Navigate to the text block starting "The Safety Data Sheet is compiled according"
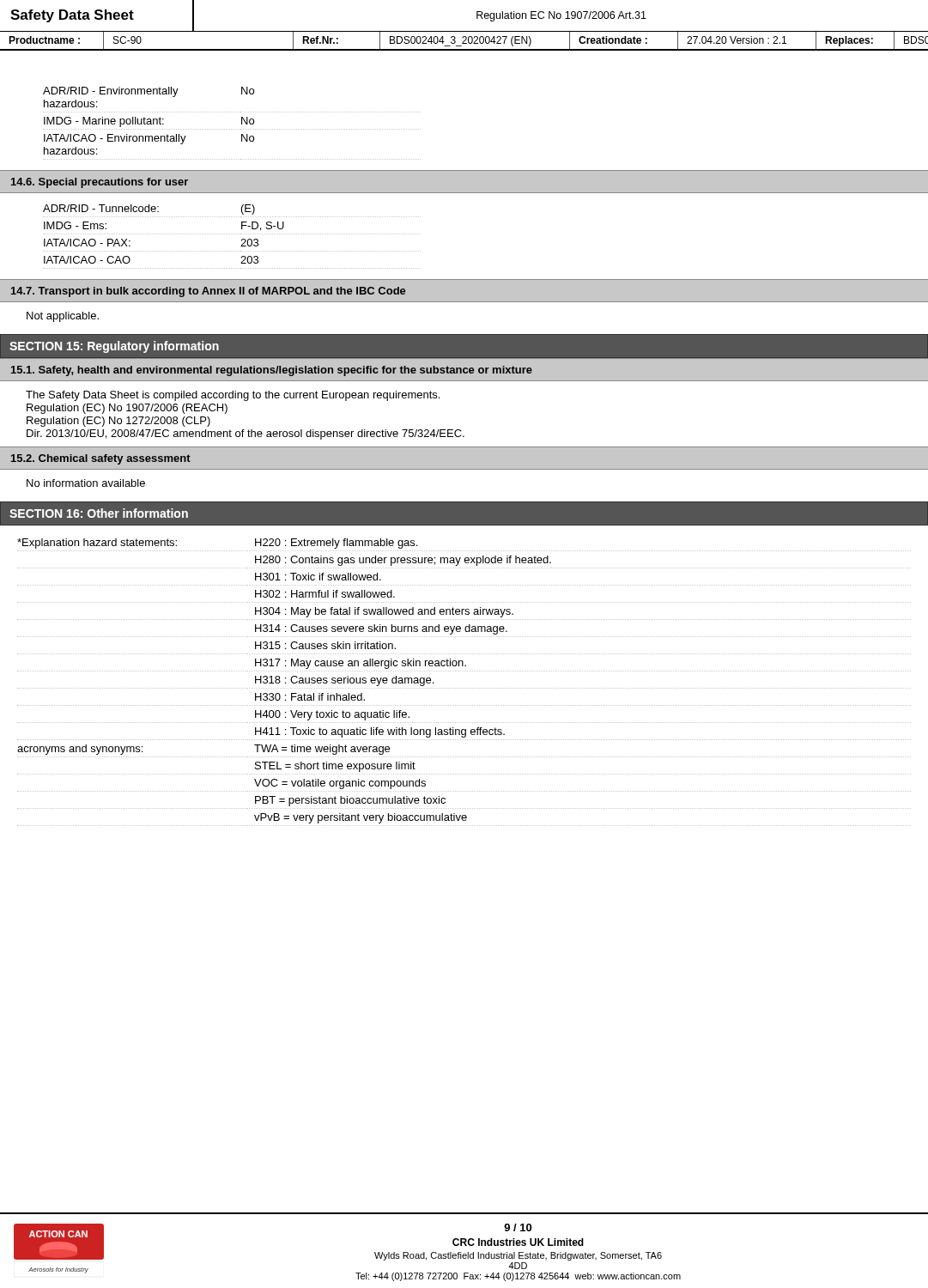928x1288 pixels. point(233,396)
